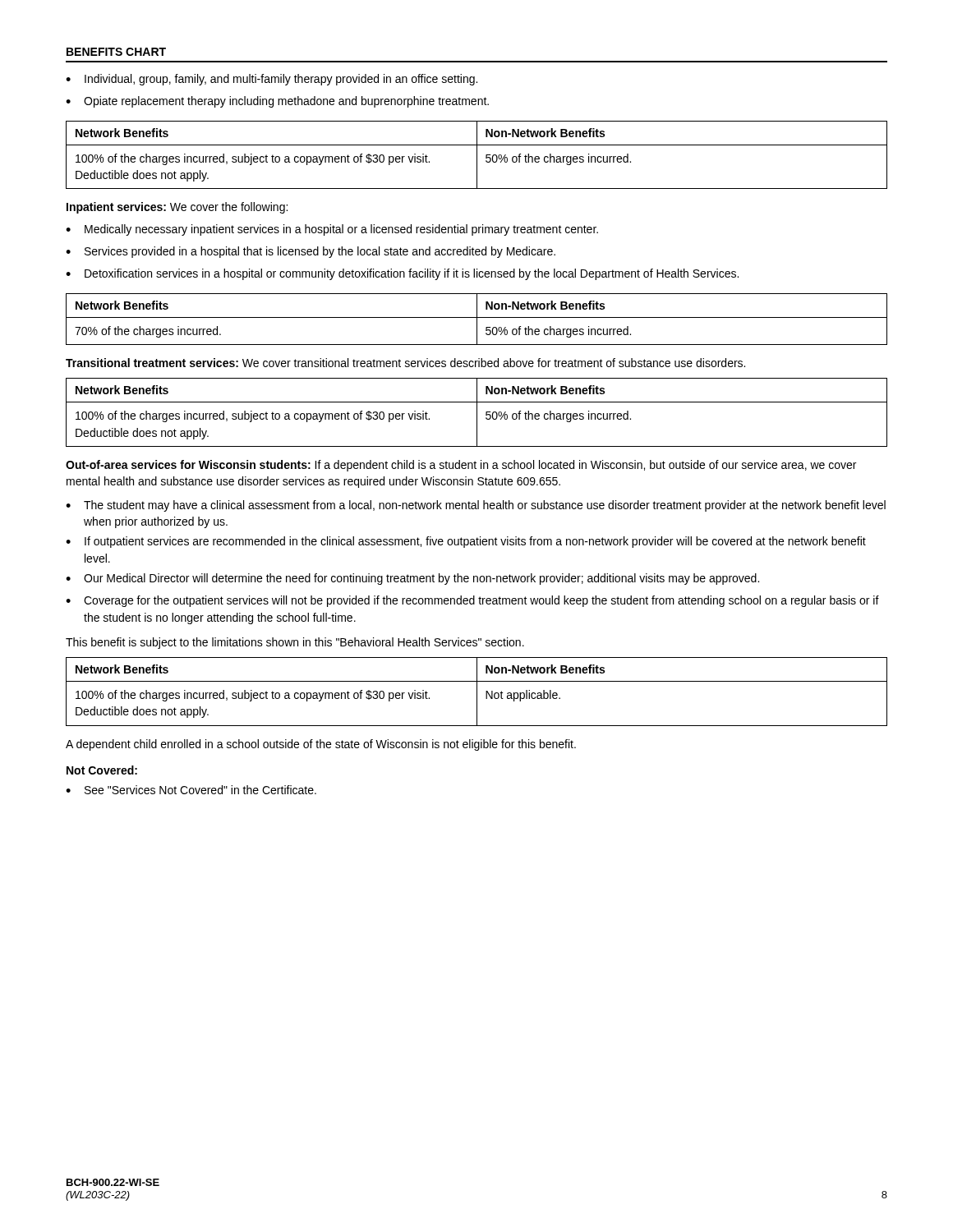Image resolution: width=953 pixels, height=1232 pixels.
Task: Navigate to the text block starting "Out-of-area services for"
Action: 461,473
